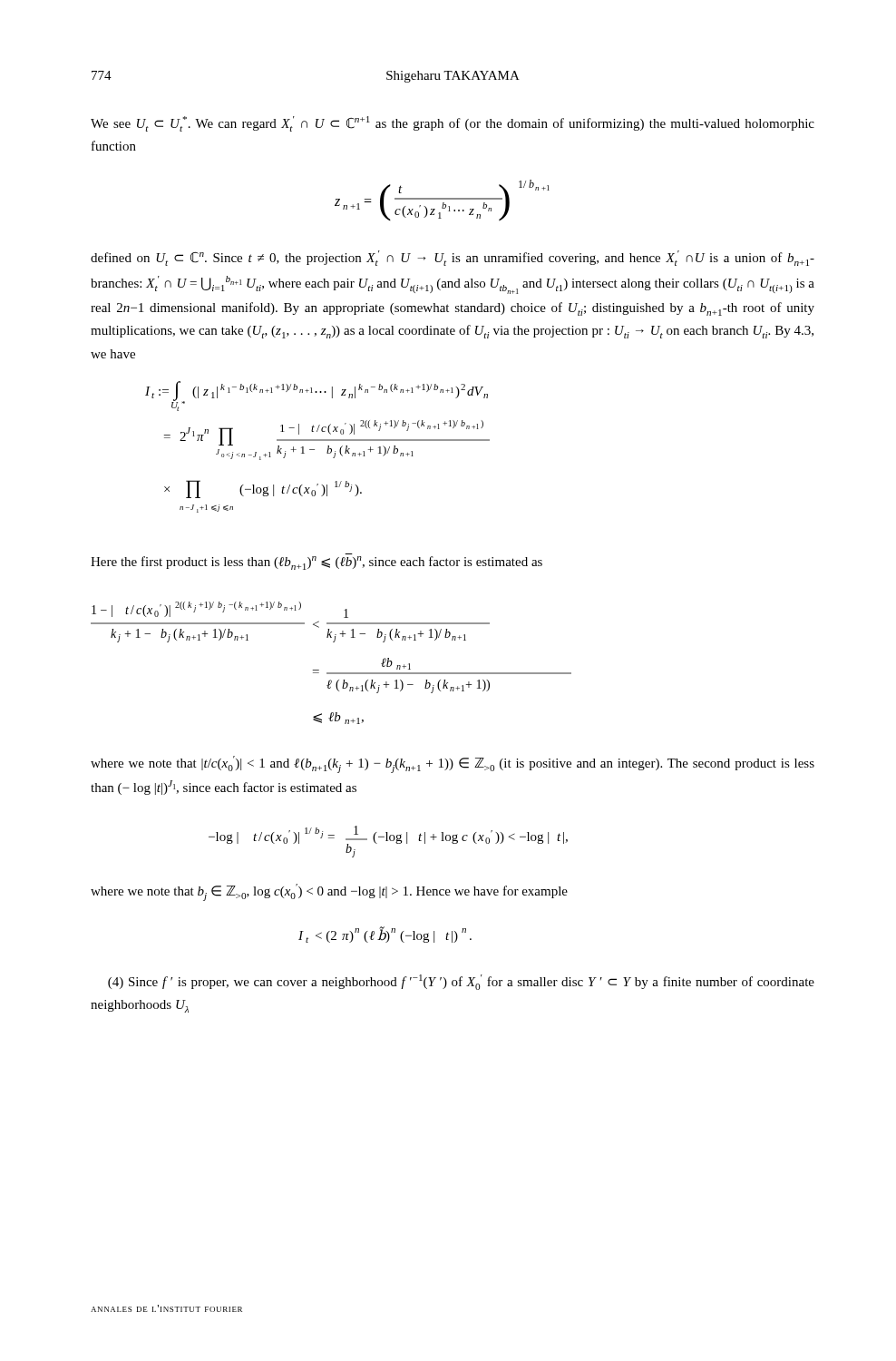Click on the text block starting "Here the first"

[x=317, y=561]
